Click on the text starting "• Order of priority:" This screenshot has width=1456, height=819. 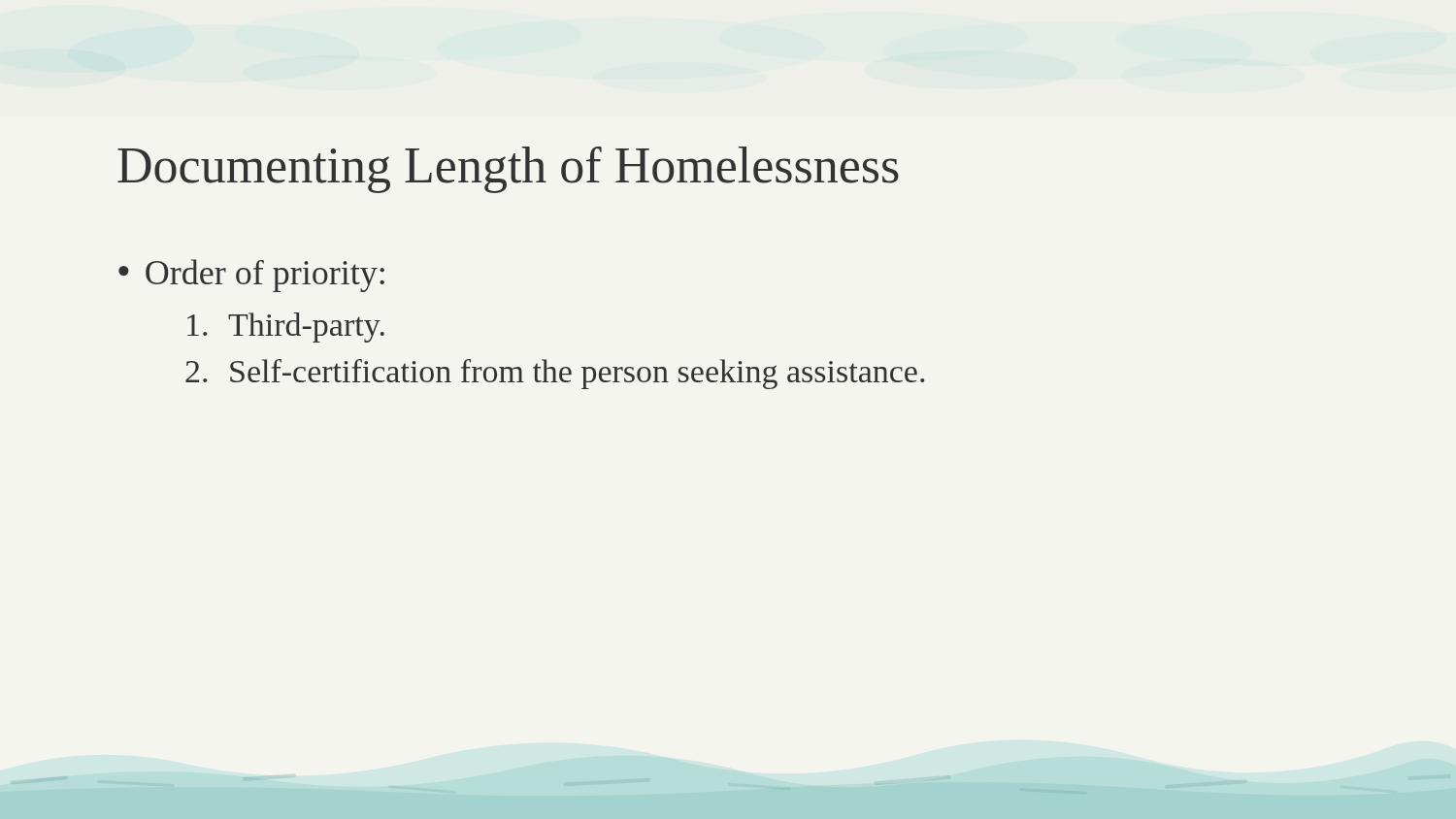(252, 272)
